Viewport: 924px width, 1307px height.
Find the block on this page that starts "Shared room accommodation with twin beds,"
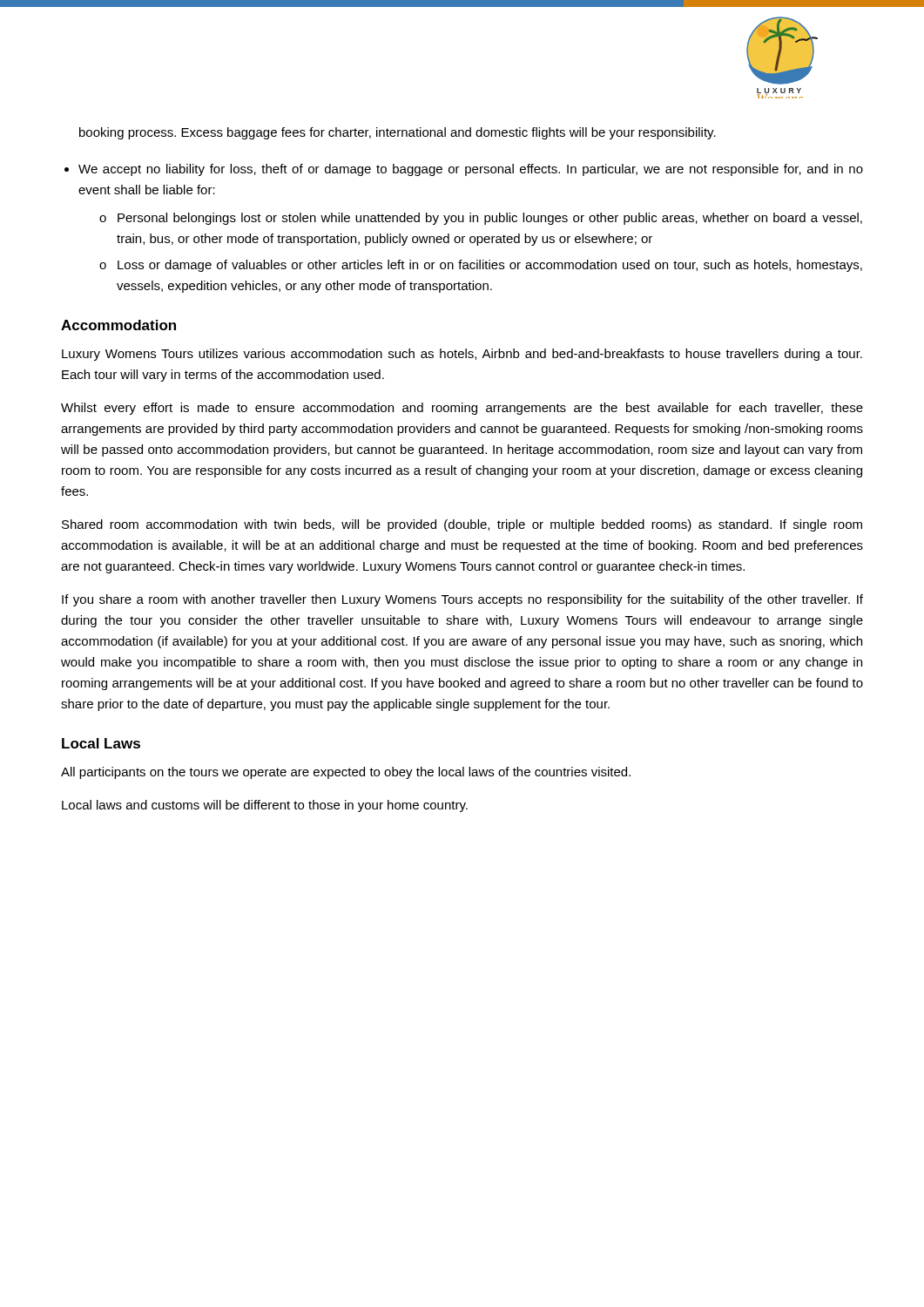click(462, 545)
